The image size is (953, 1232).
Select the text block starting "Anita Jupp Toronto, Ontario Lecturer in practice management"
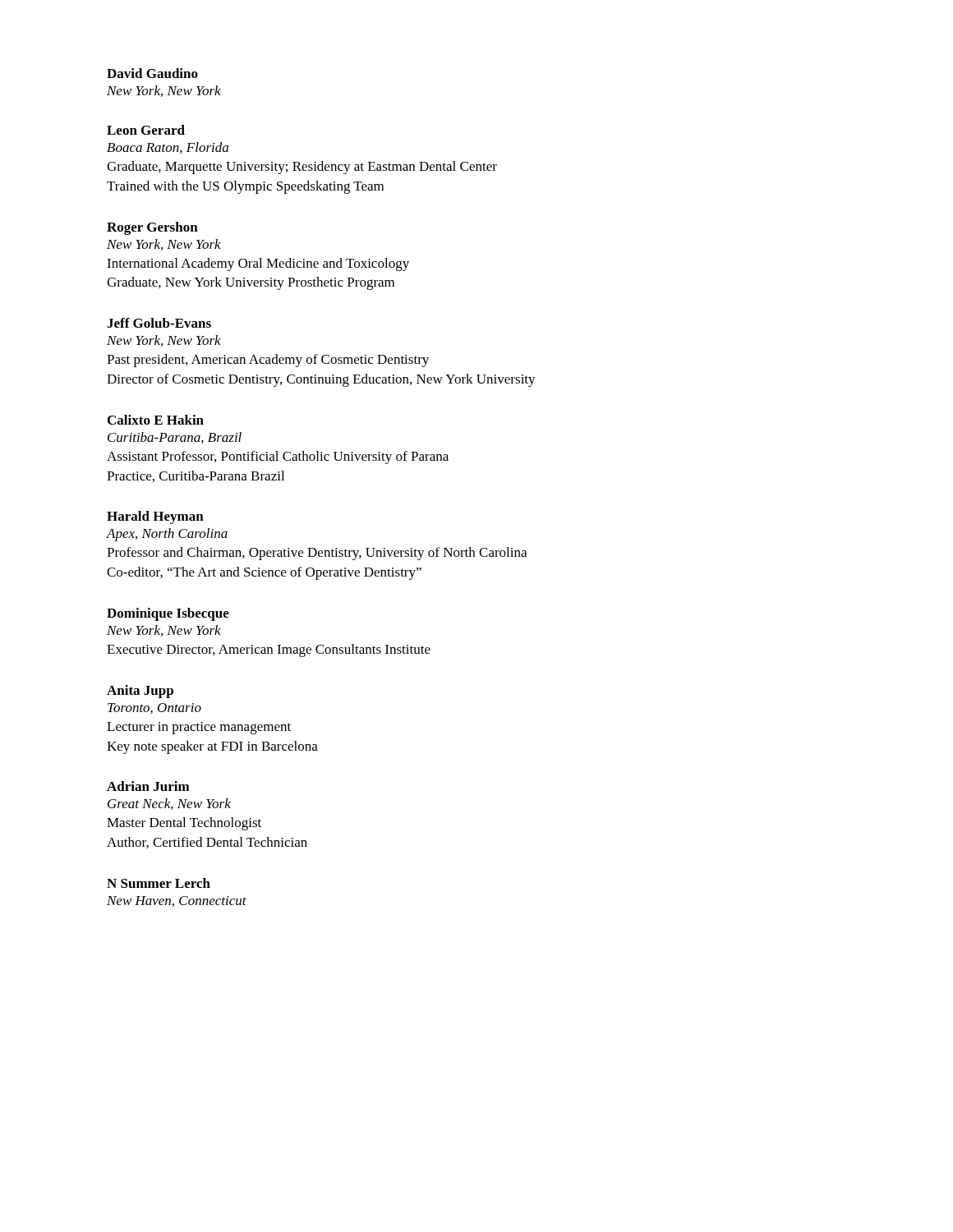click(140, 692)
